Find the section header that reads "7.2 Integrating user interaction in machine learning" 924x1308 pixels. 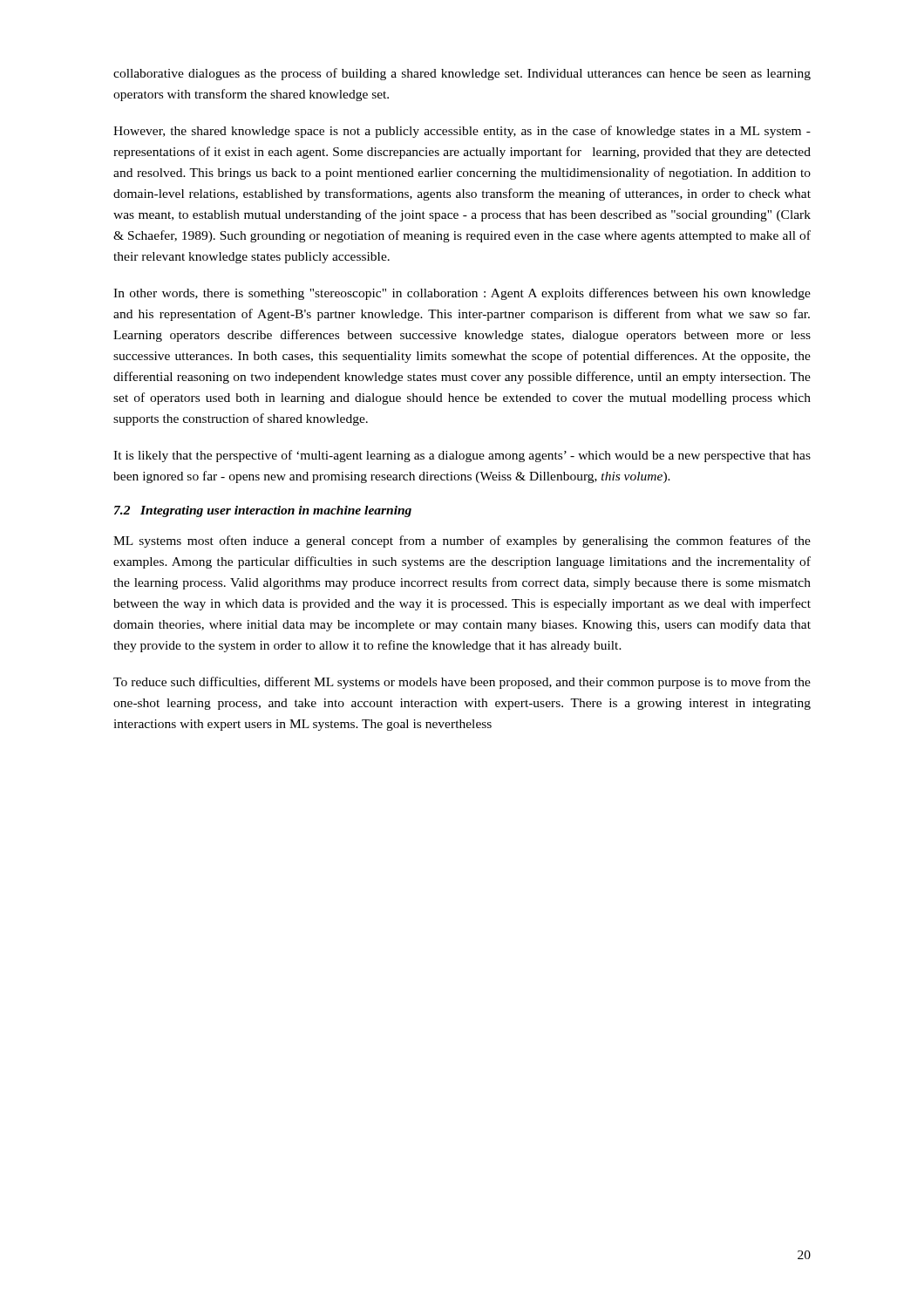[x=263, y=510]
